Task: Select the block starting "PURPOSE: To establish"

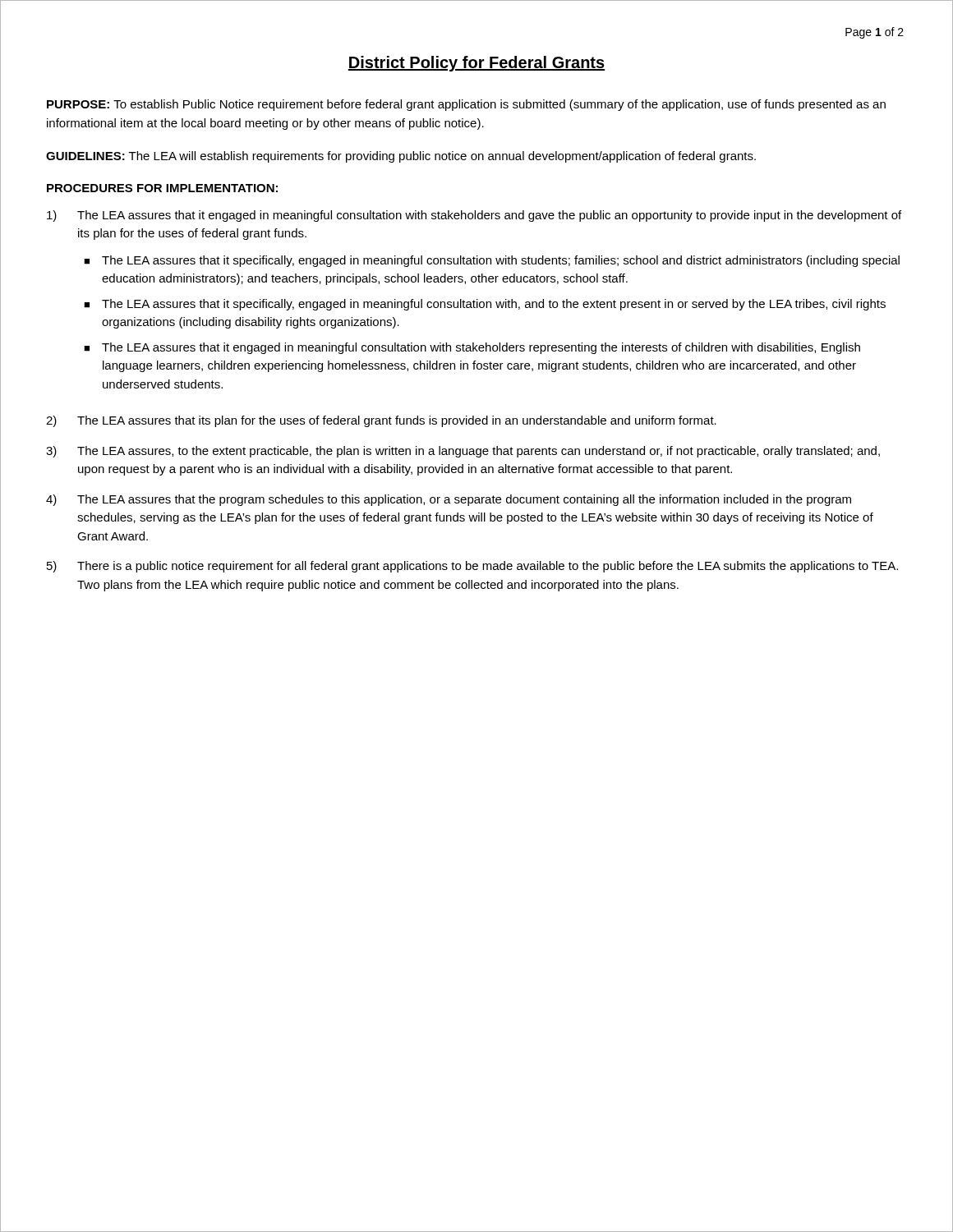Action: point(466,113)
